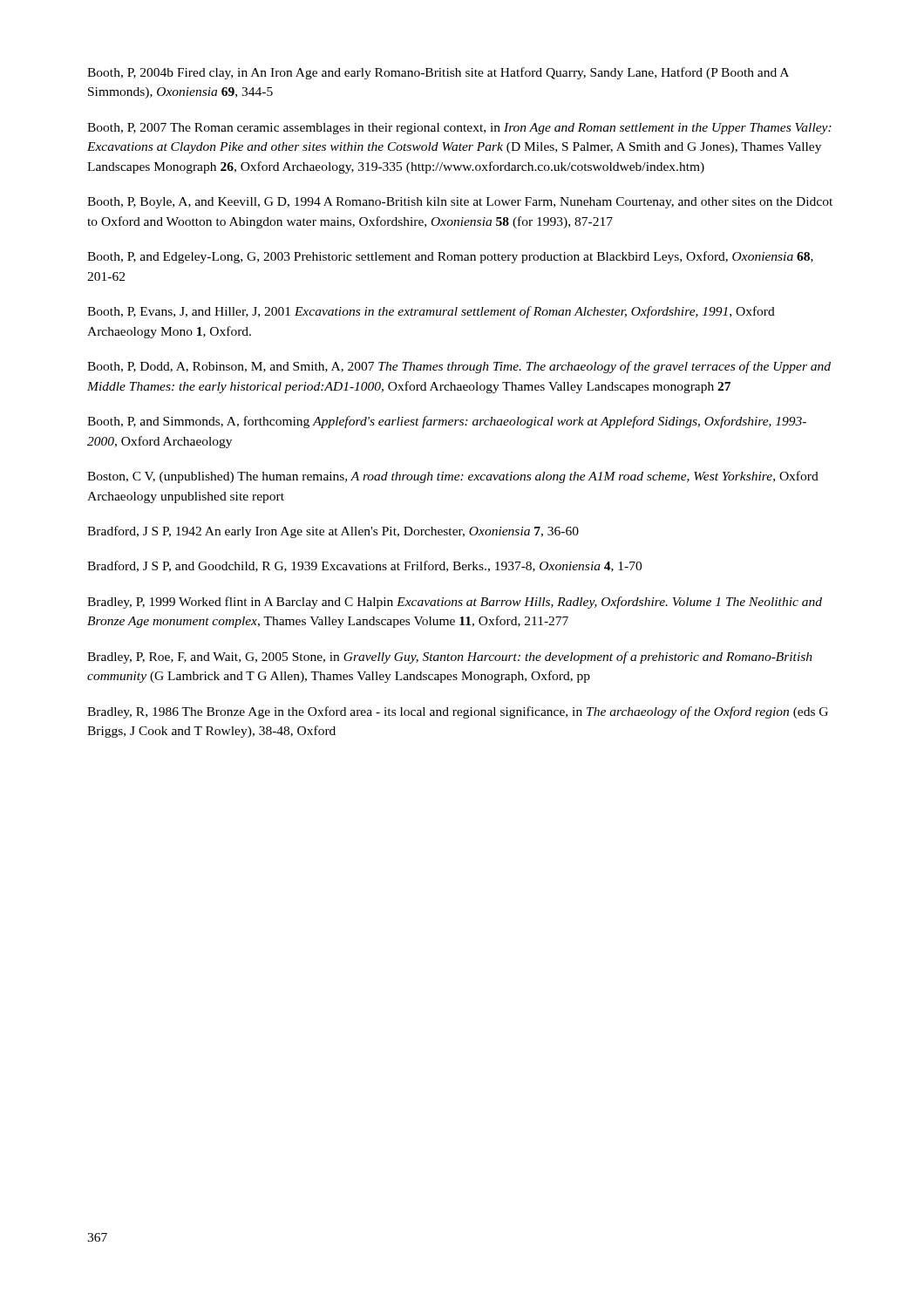The image size is (924, 1308).
Task: Navigate to the text block starting "Boston, C V, (unpublished) The"
Action: [x=453, y=485]
